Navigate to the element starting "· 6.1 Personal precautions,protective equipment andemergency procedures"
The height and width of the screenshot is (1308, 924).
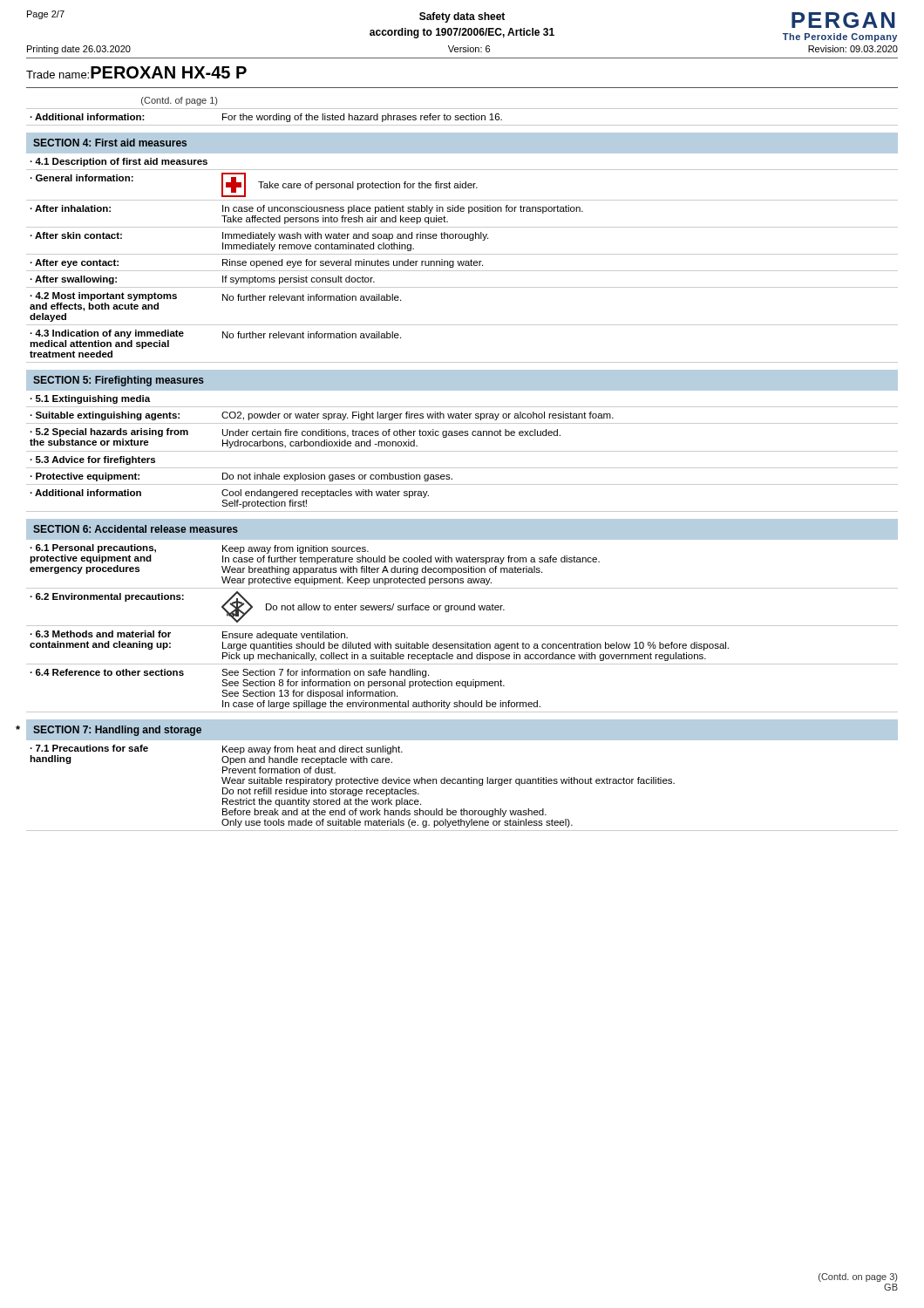coord(462,564)
